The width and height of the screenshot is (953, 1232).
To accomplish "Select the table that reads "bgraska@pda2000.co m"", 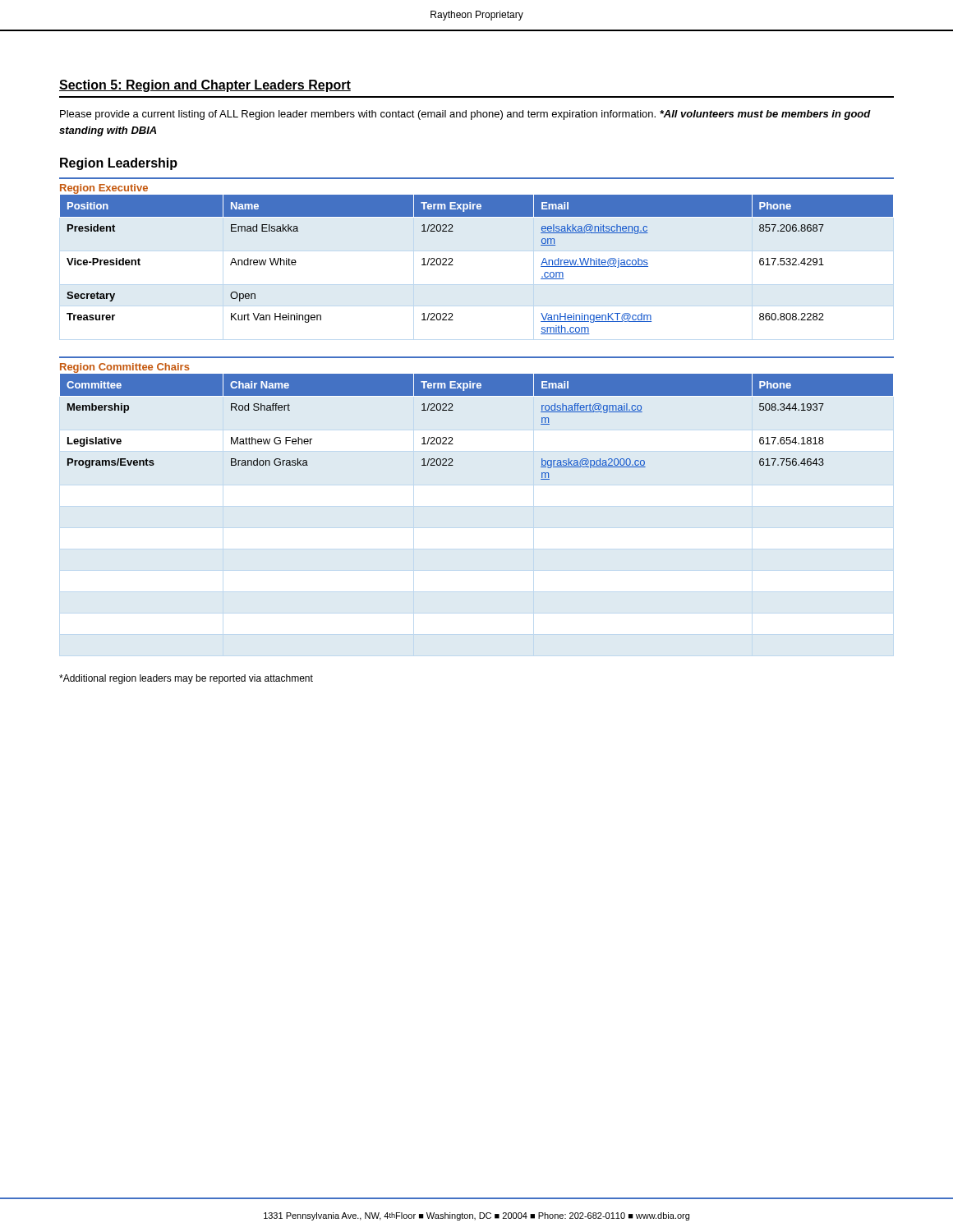I will (x=476, y=515).
